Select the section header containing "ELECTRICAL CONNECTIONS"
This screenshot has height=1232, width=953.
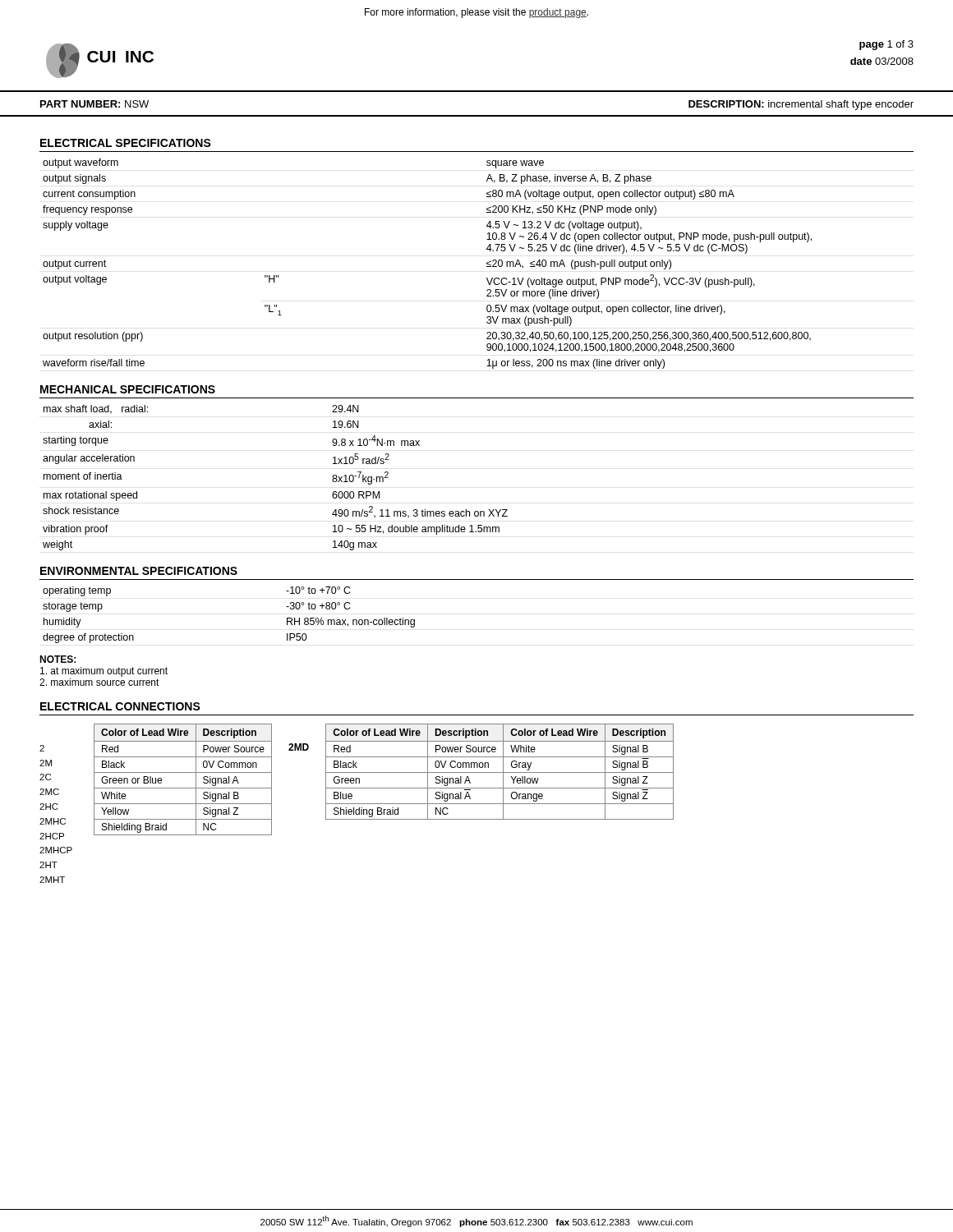click(x=120, y=706)
